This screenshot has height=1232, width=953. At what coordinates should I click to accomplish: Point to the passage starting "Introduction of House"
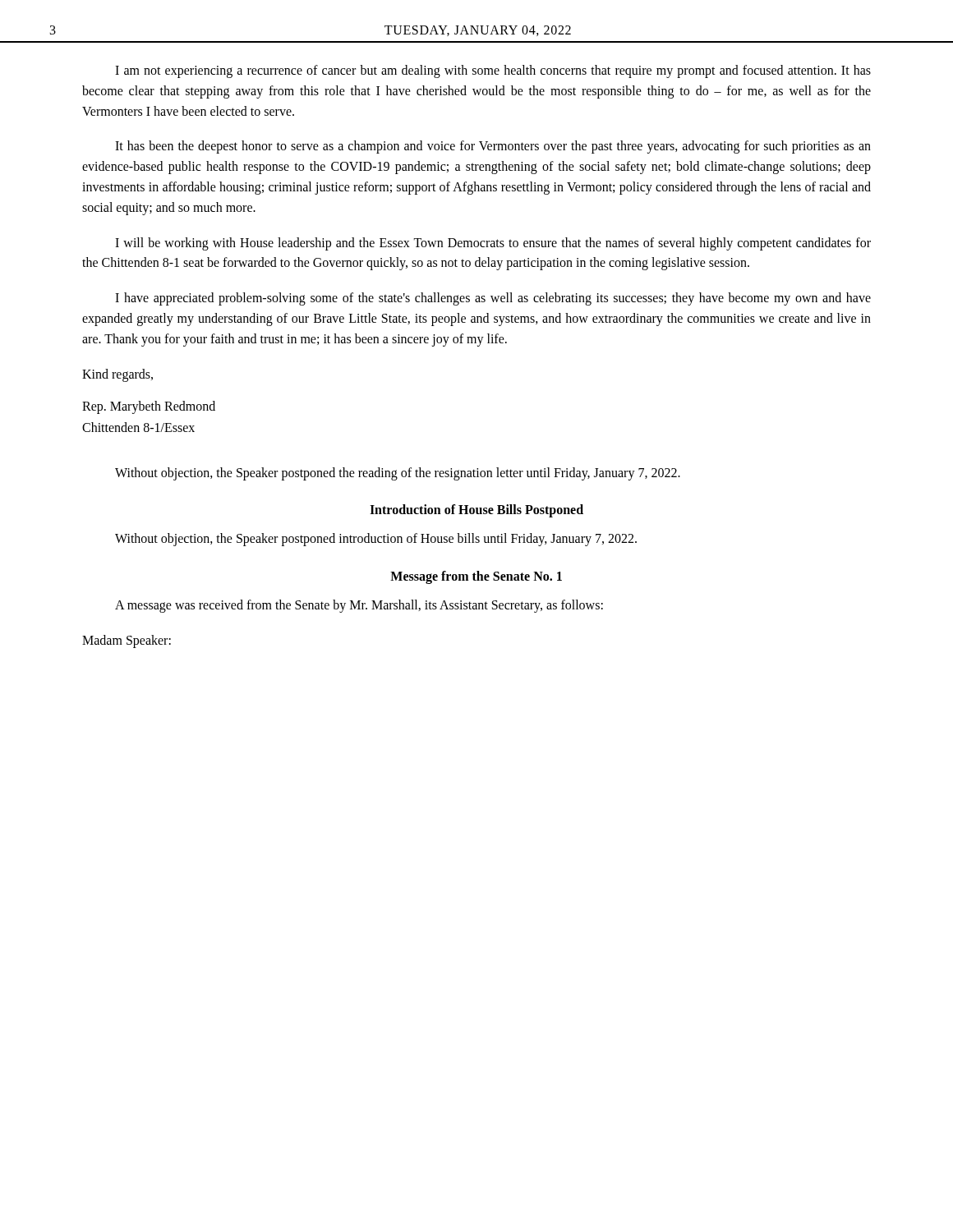pos(476,510)
